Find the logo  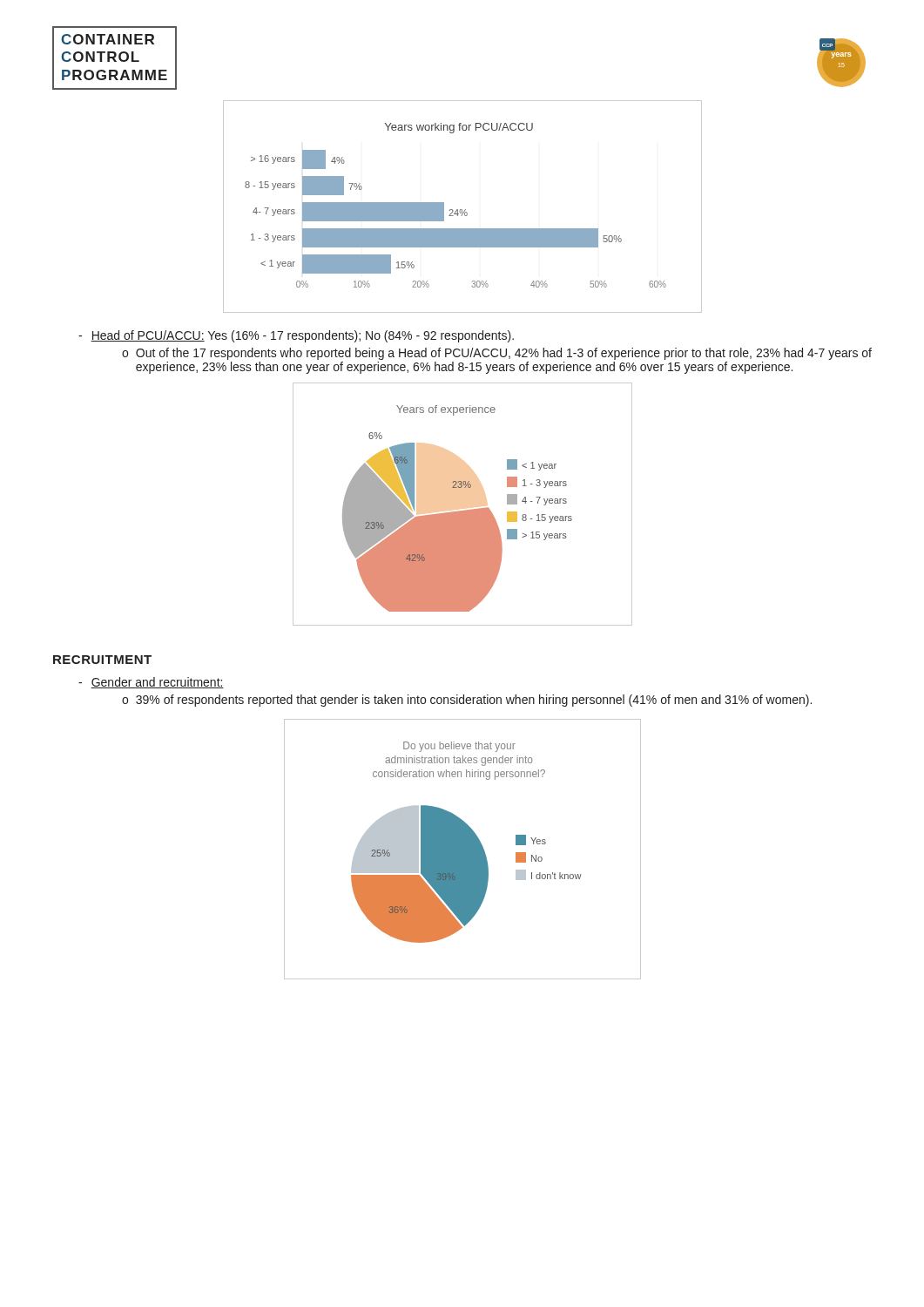point(833,59)
